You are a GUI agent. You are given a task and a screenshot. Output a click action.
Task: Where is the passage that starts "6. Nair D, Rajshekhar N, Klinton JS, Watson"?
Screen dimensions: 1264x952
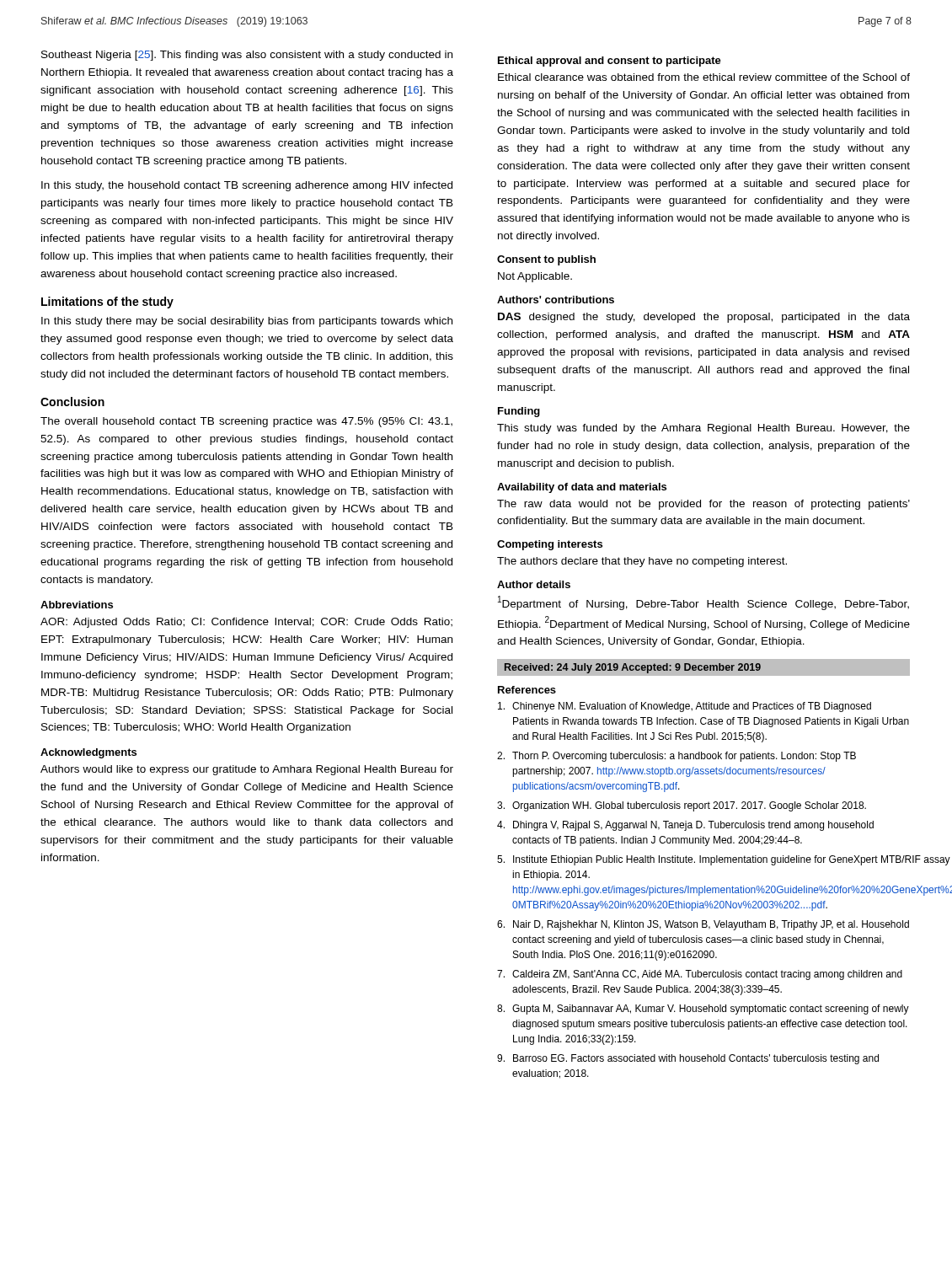703,940
